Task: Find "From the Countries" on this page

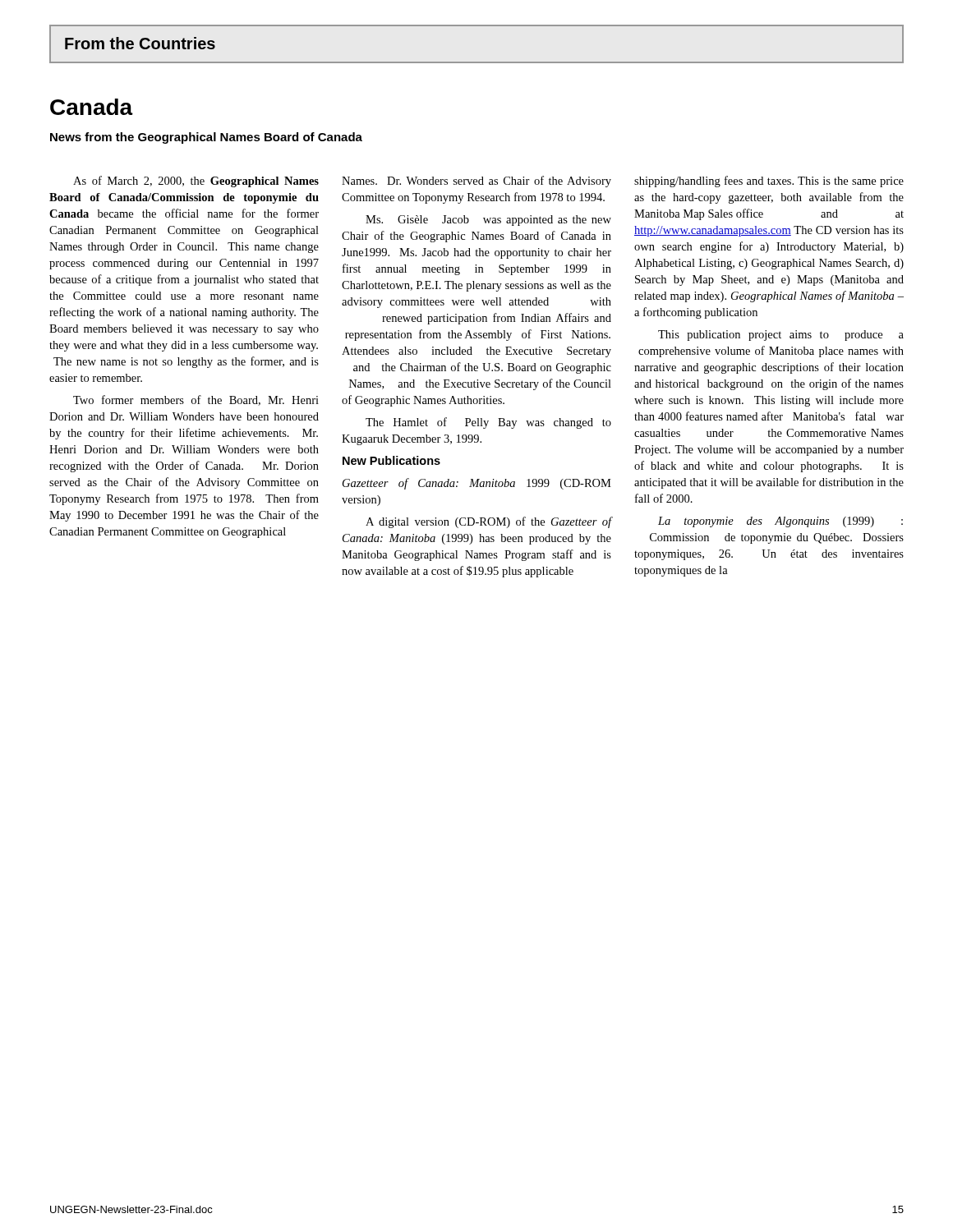Action: (140, 44)
